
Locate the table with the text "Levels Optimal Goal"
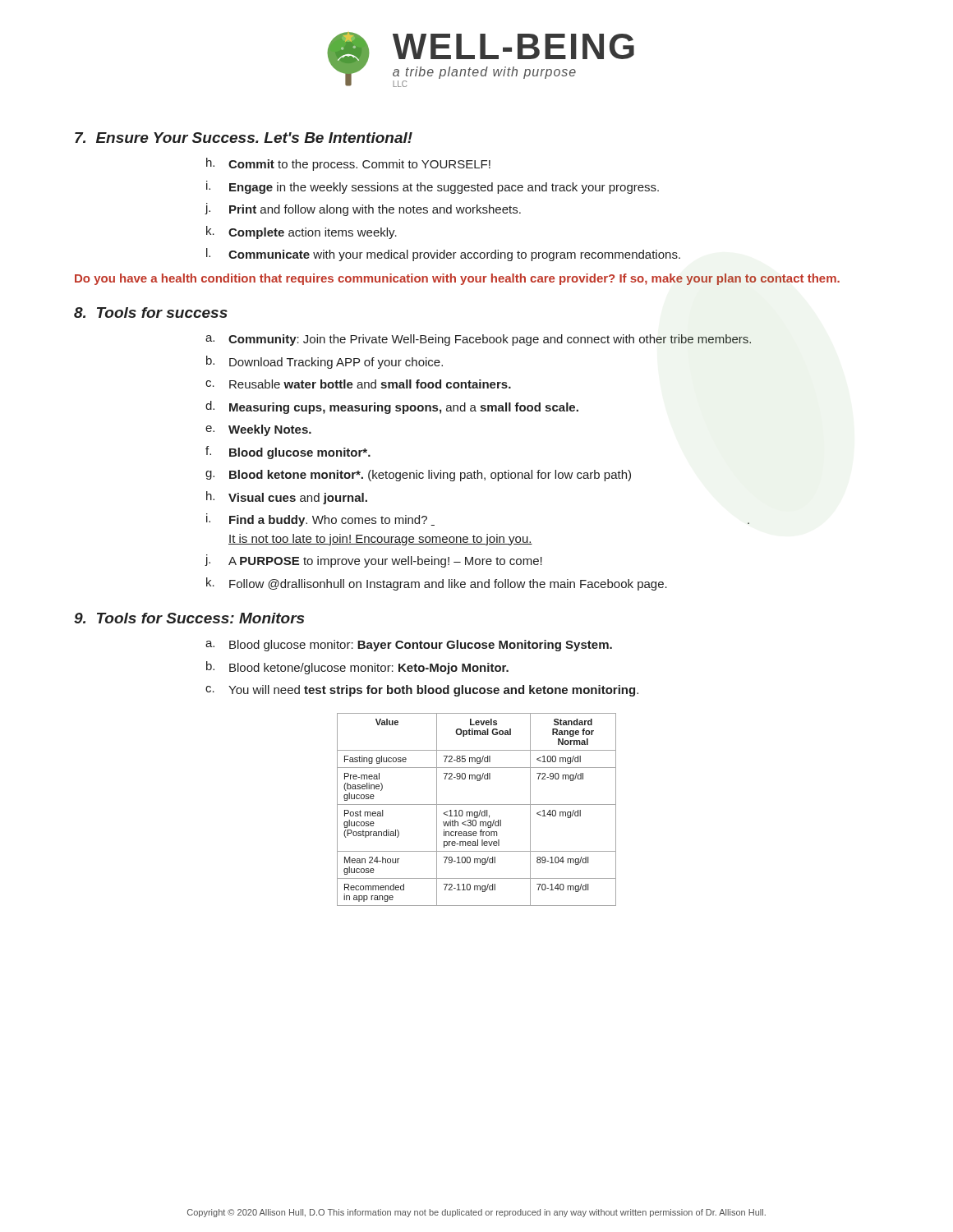(476, 809)
